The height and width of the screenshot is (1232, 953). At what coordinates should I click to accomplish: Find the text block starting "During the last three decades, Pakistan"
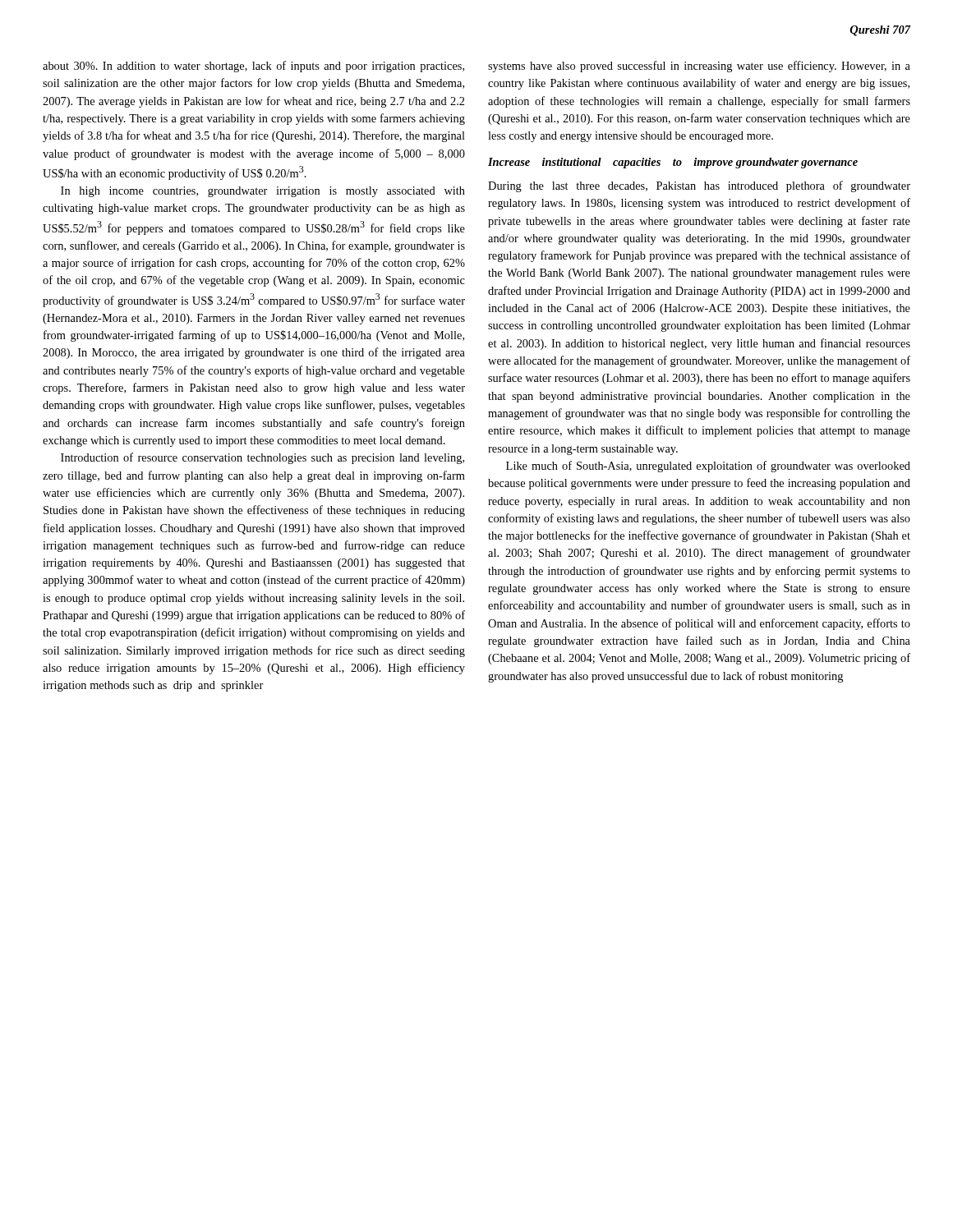pyautogui.click(x=699, y=317)
